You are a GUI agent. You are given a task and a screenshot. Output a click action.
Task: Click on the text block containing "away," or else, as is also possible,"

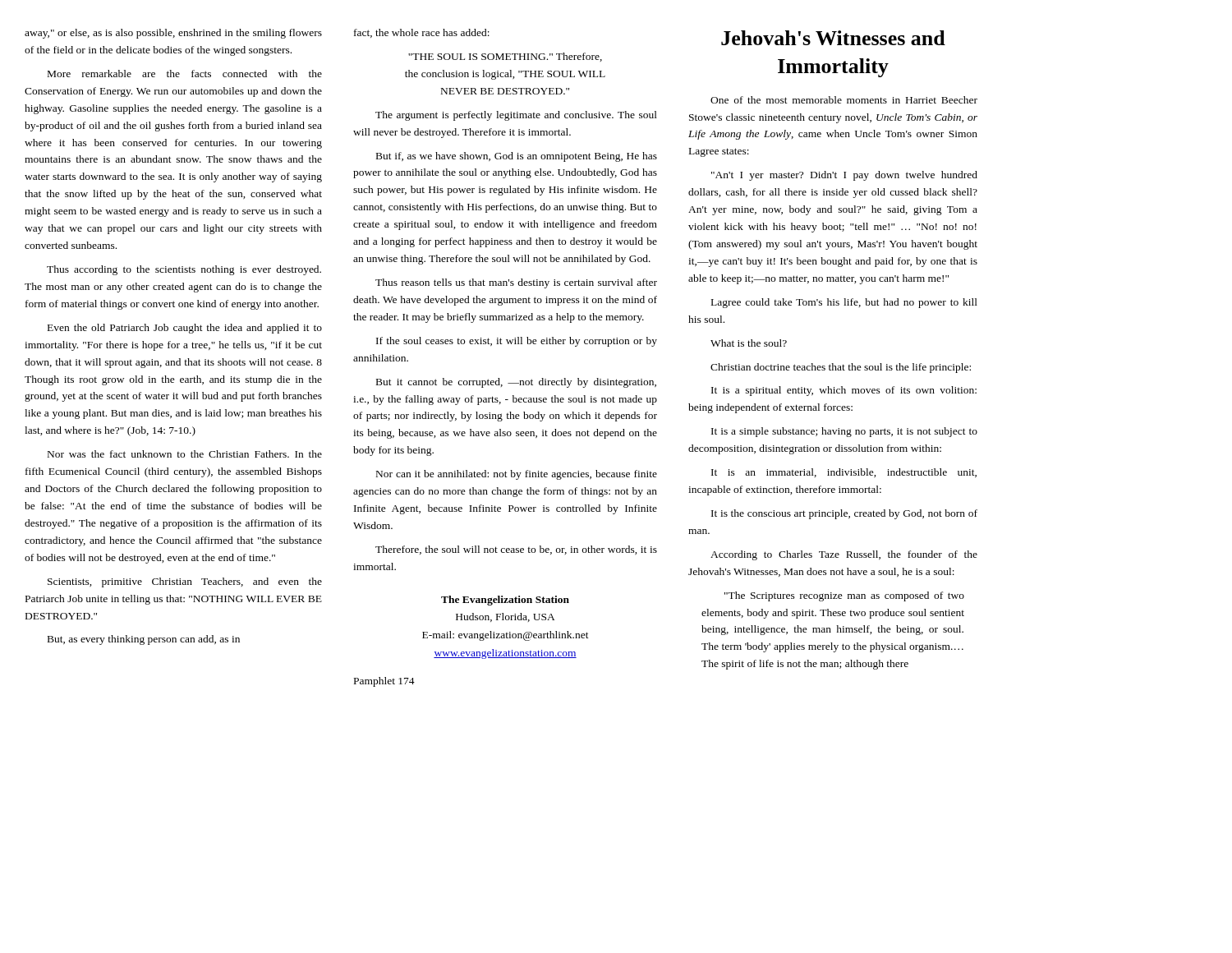click(x=173, y=337)
